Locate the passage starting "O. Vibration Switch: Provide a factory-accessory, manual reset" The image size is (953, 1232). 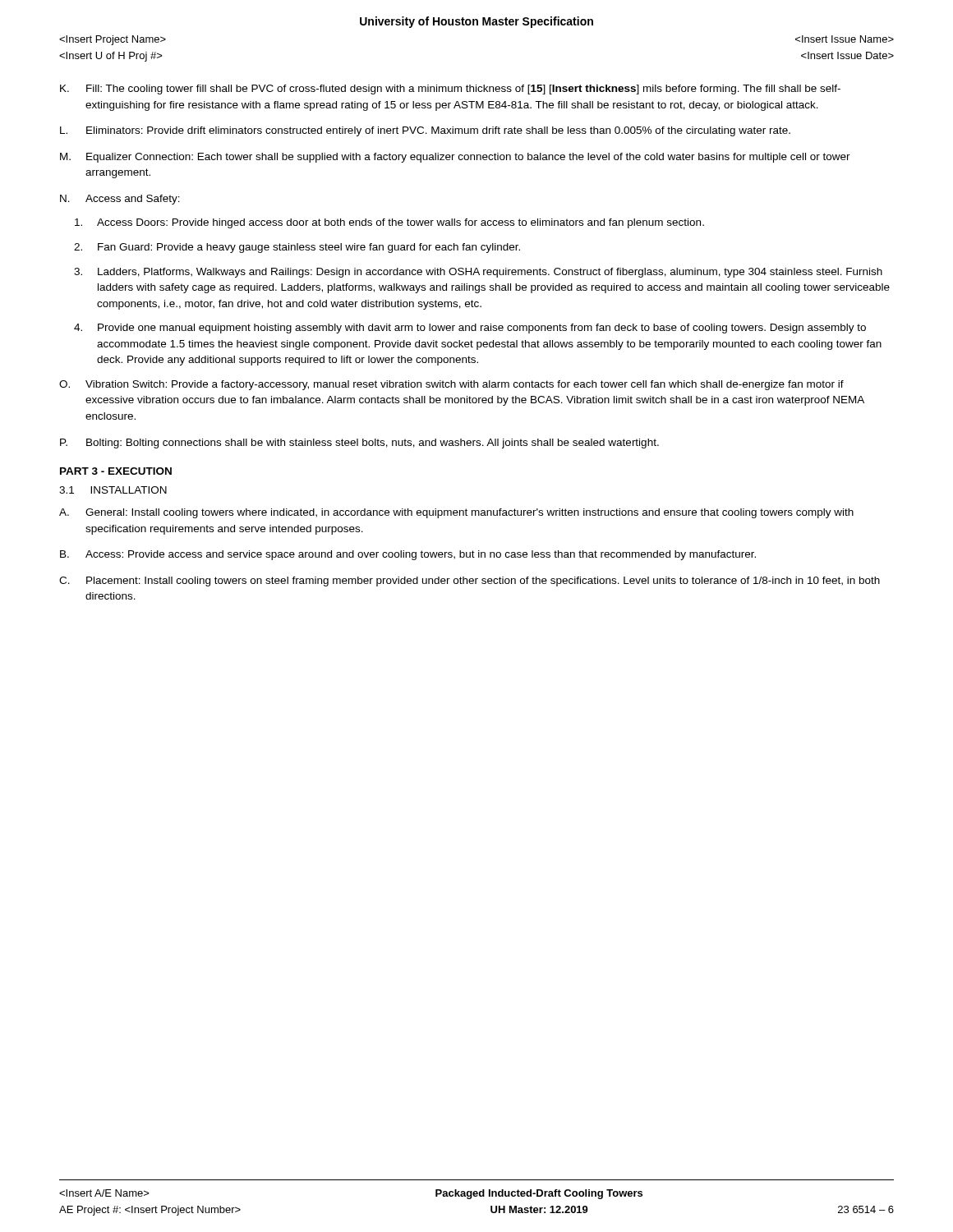[x=476, y=400]
